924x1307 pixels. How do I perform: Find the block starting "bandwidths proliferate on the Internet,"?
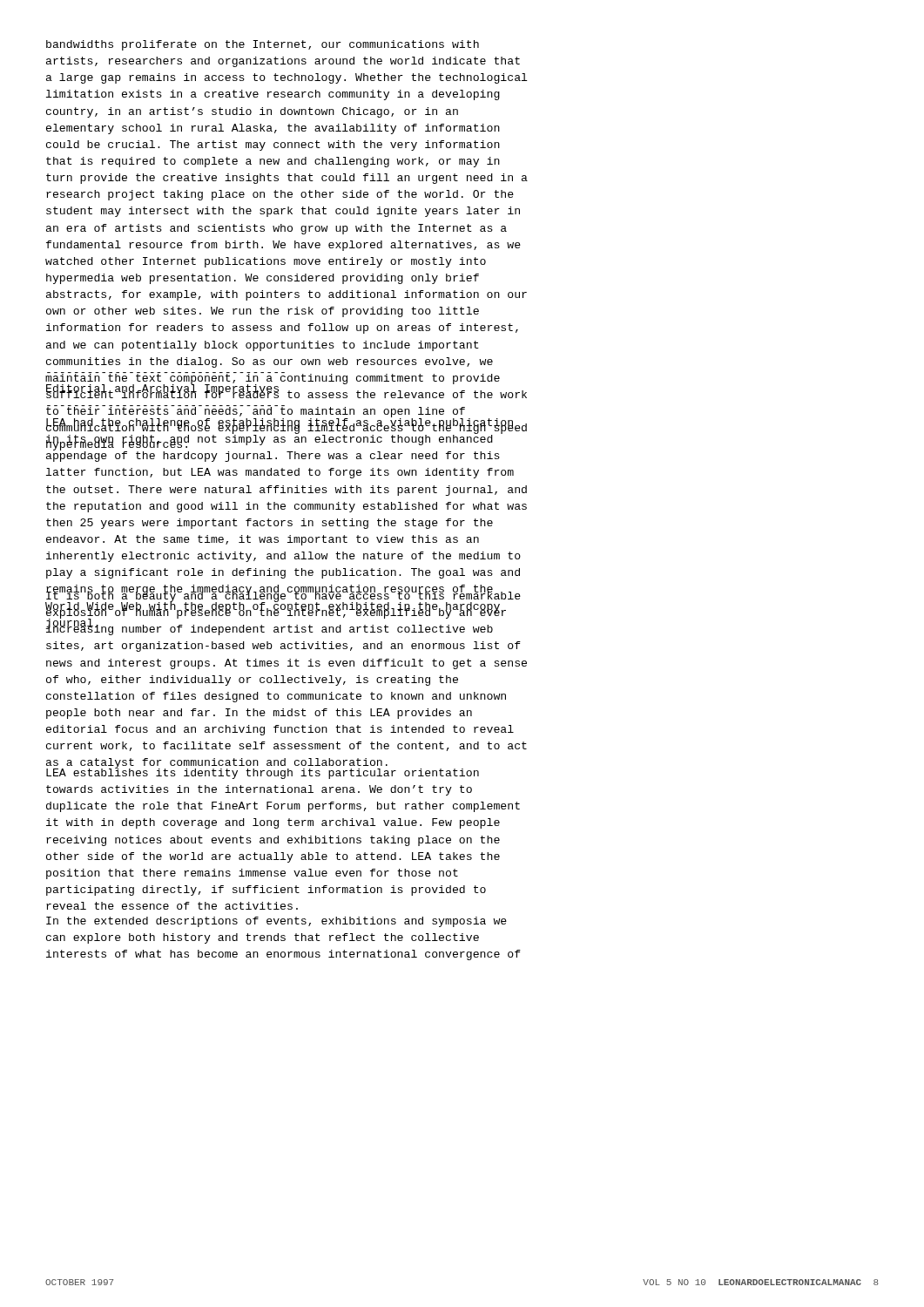coord(462,245)
